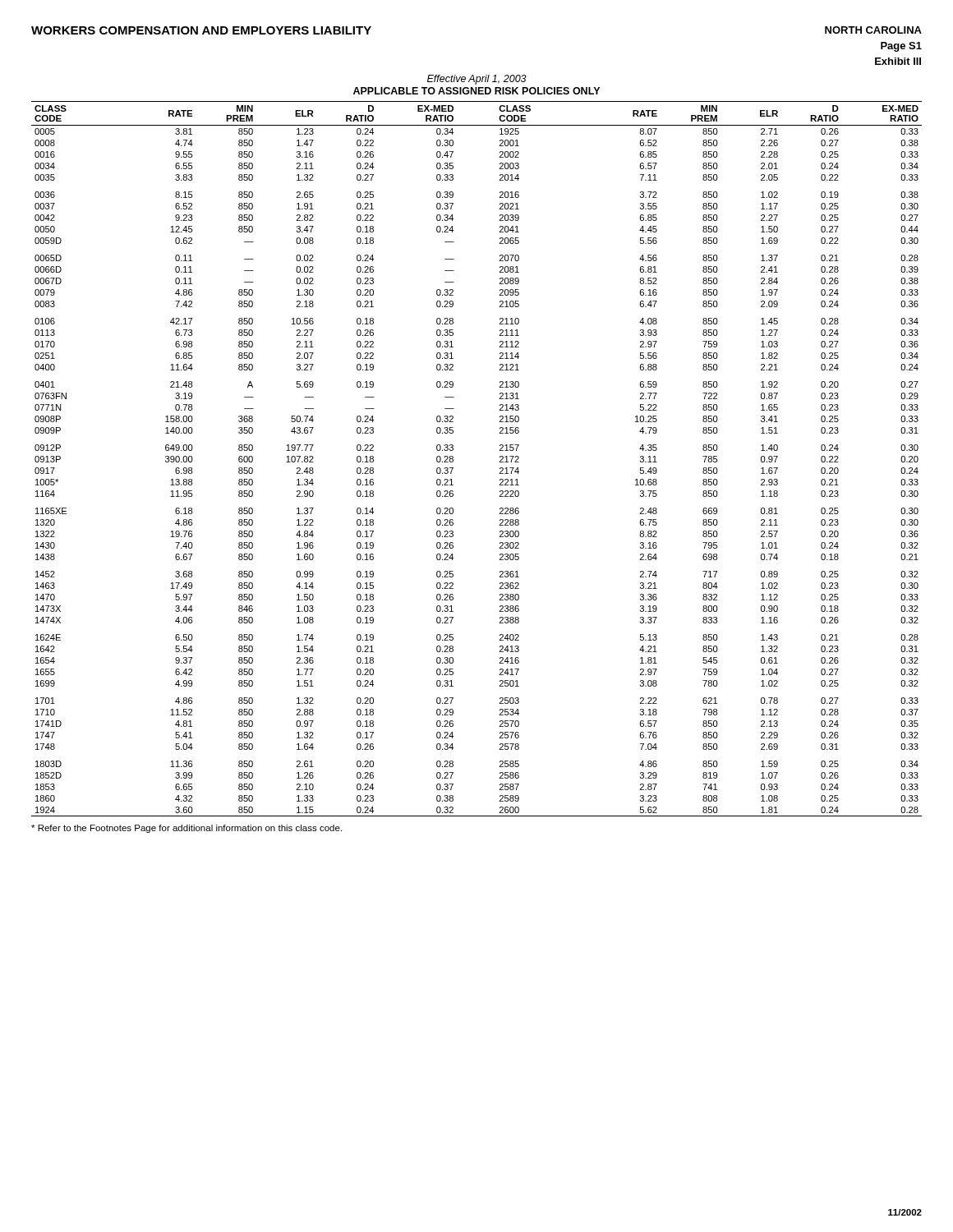Image resolution: width=953 pixels, height=1232 pixels.
Task: Locate the table with the text "CLASS CODE"
Action: point(476,458)
